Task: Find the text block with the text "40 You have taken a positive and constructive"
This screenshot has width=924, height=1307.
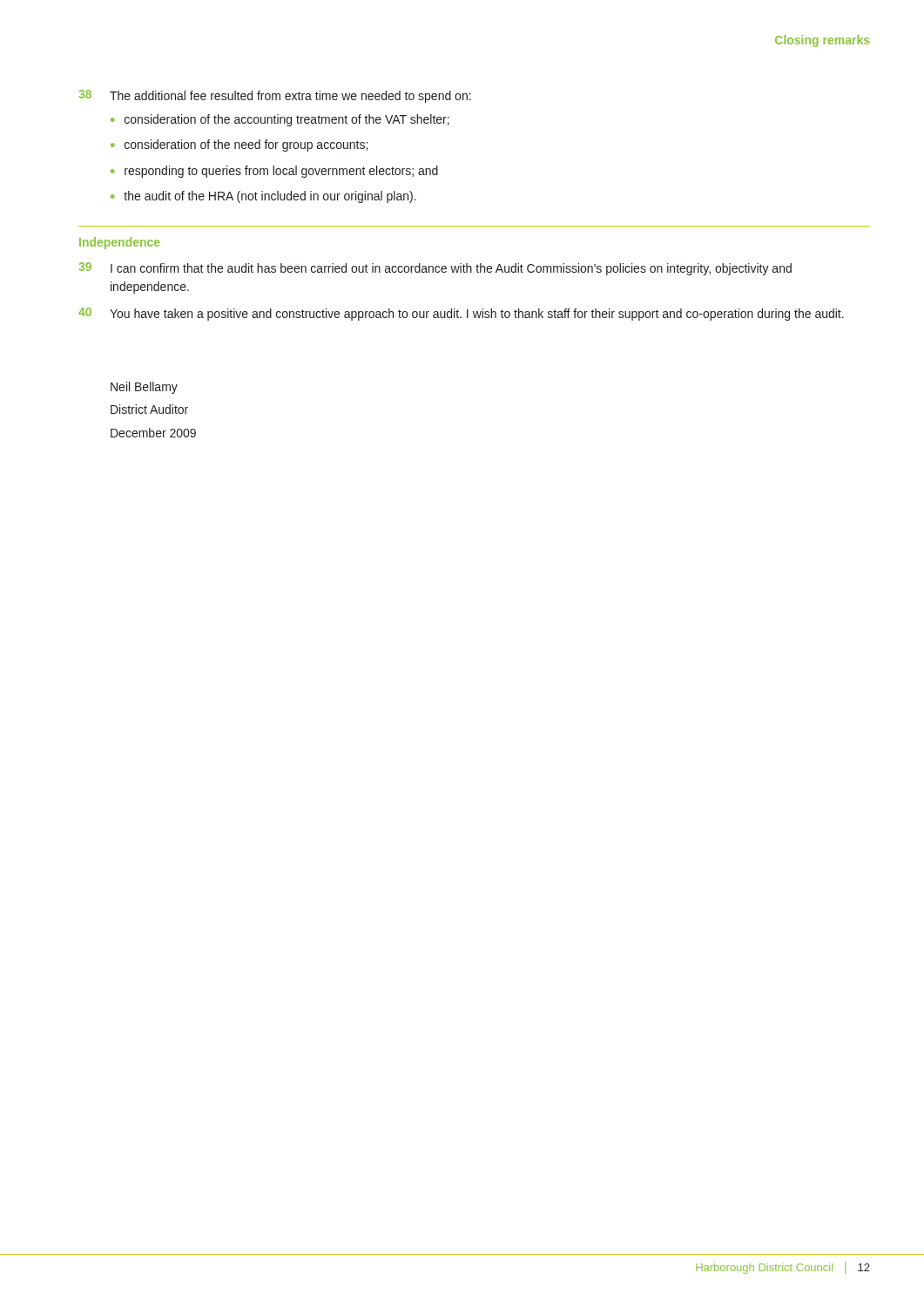Action: pos(461,314)
